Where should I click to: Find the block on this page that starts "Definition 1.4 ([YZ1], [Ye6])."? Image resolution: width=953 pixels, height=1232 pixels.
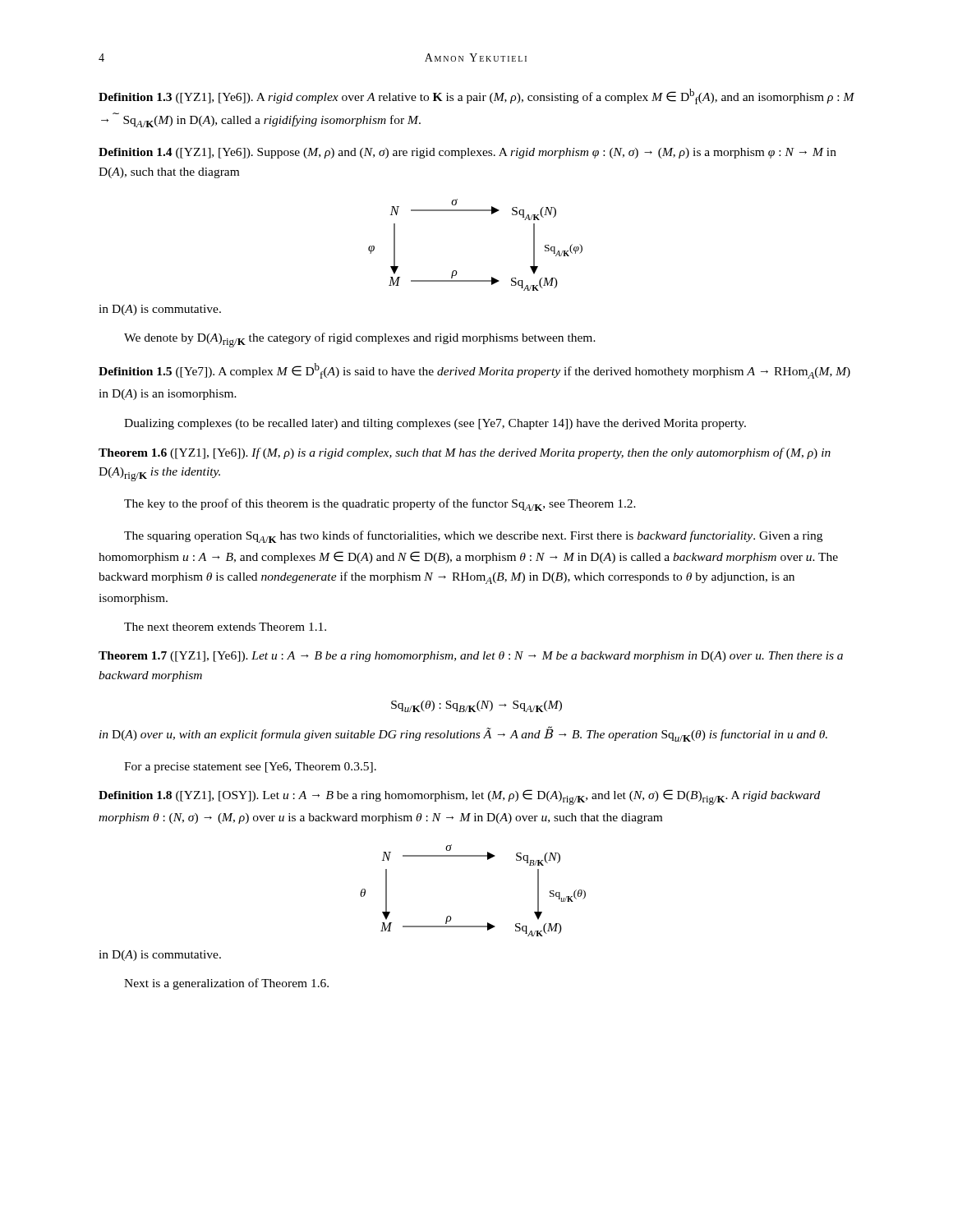(467, 161)
